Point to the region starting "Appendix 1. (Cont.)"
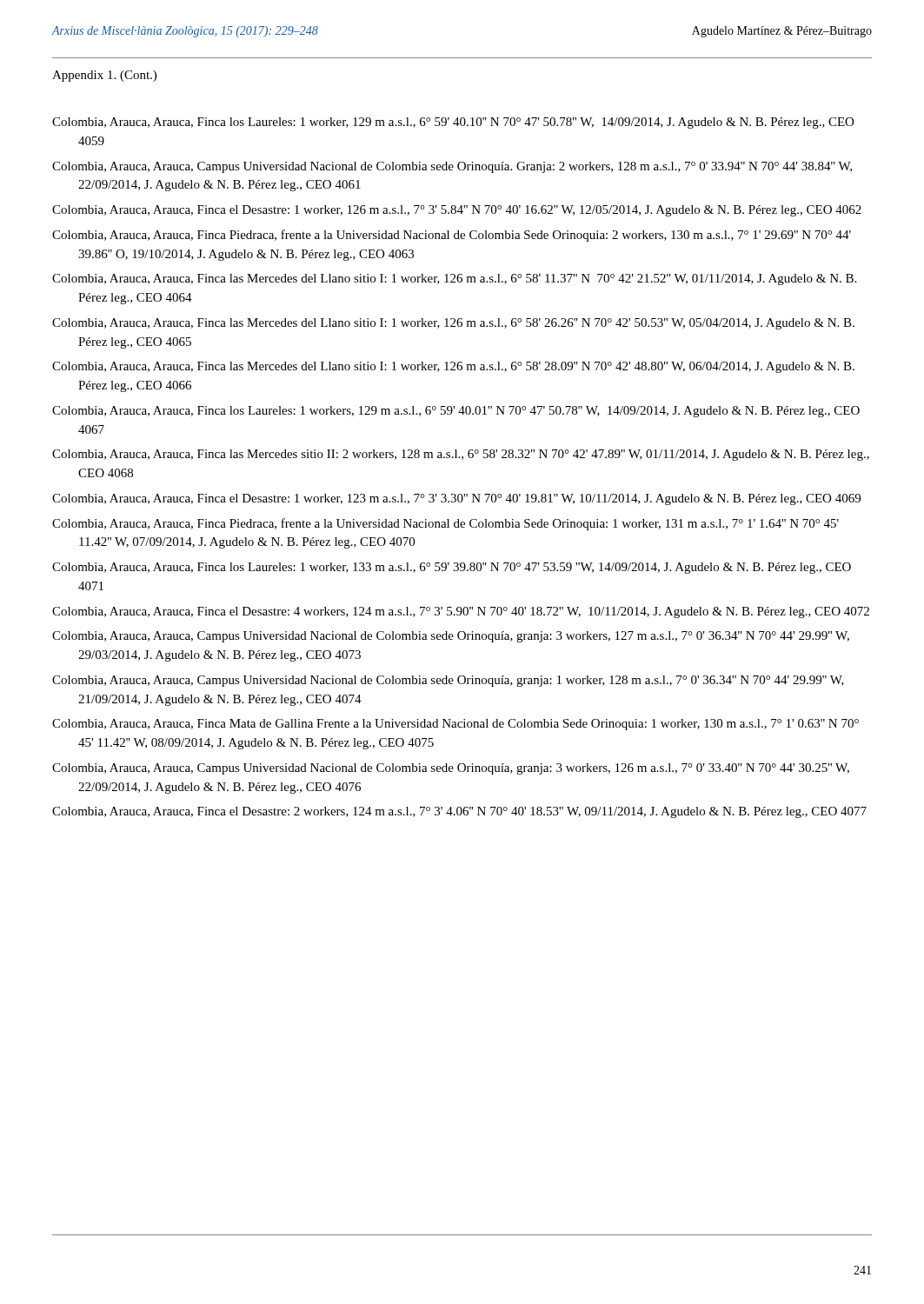 click(x=105, y=75)
